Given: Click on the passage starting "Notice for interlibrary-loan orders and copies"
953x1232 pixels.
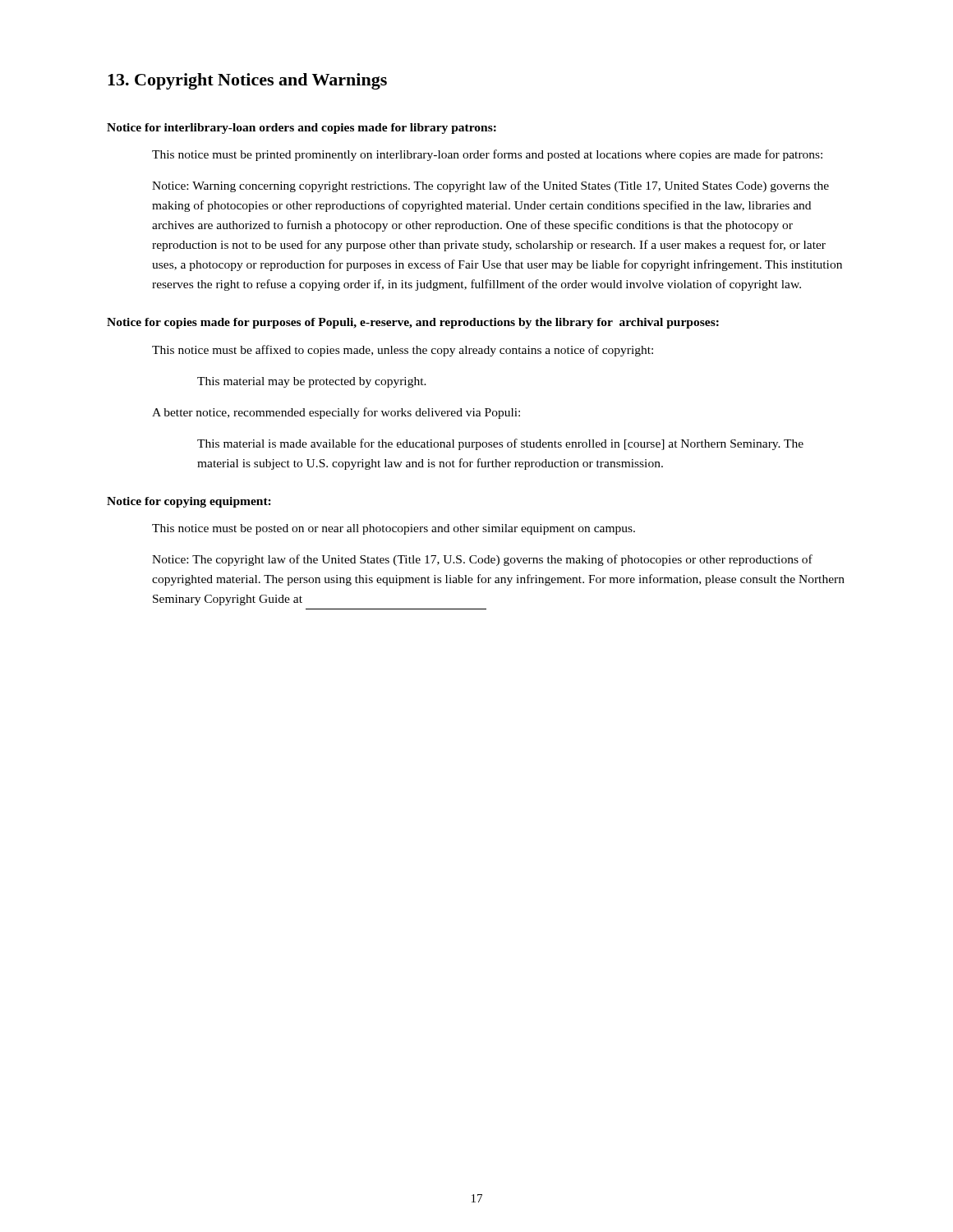Looking at the screenshot, I should coord(302,127).
